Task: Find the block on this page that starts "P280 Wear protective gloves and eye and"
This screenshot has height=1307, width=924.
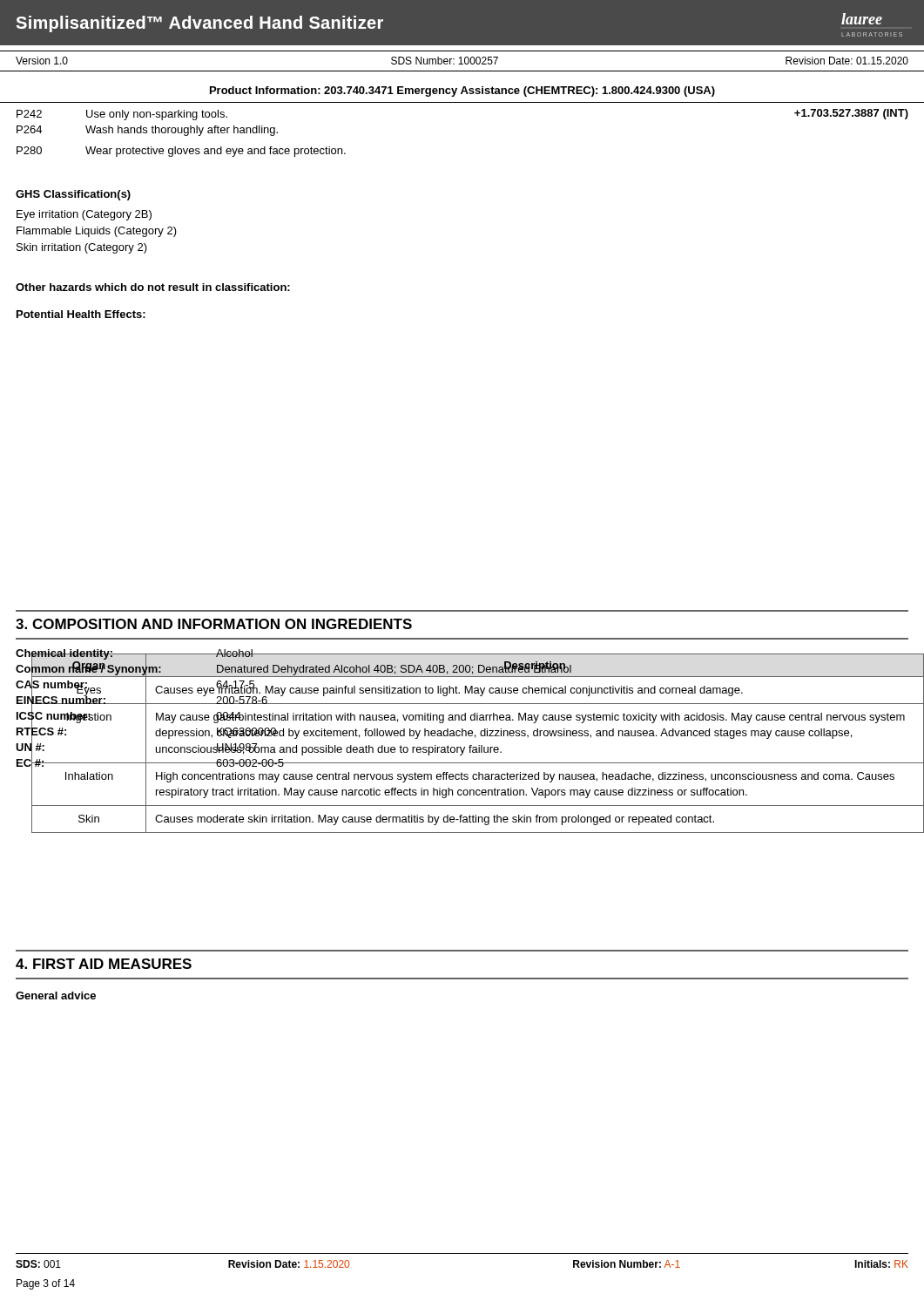Action: 181,152
